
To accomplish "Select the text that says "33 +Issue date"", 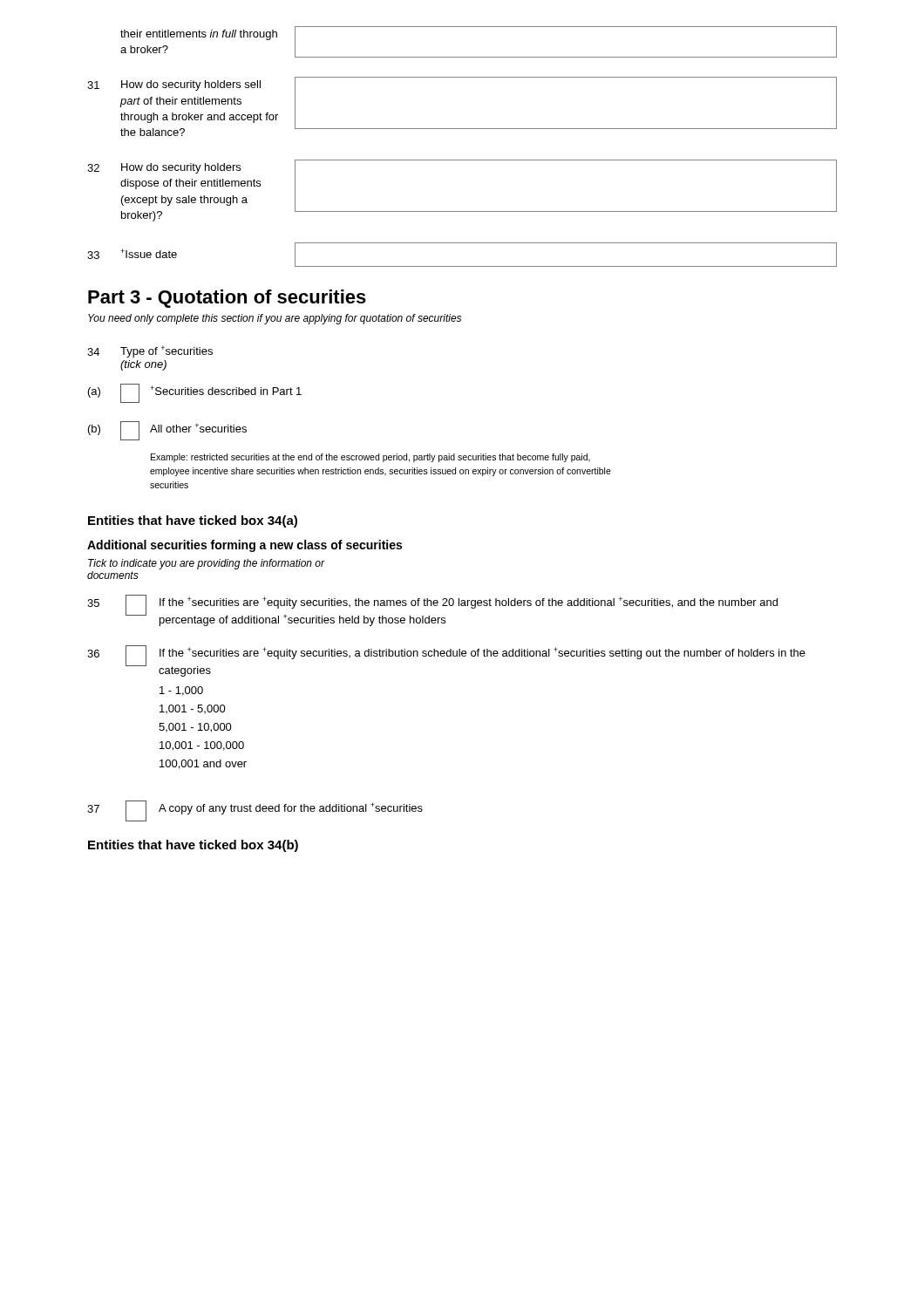I will click(462, 254).
